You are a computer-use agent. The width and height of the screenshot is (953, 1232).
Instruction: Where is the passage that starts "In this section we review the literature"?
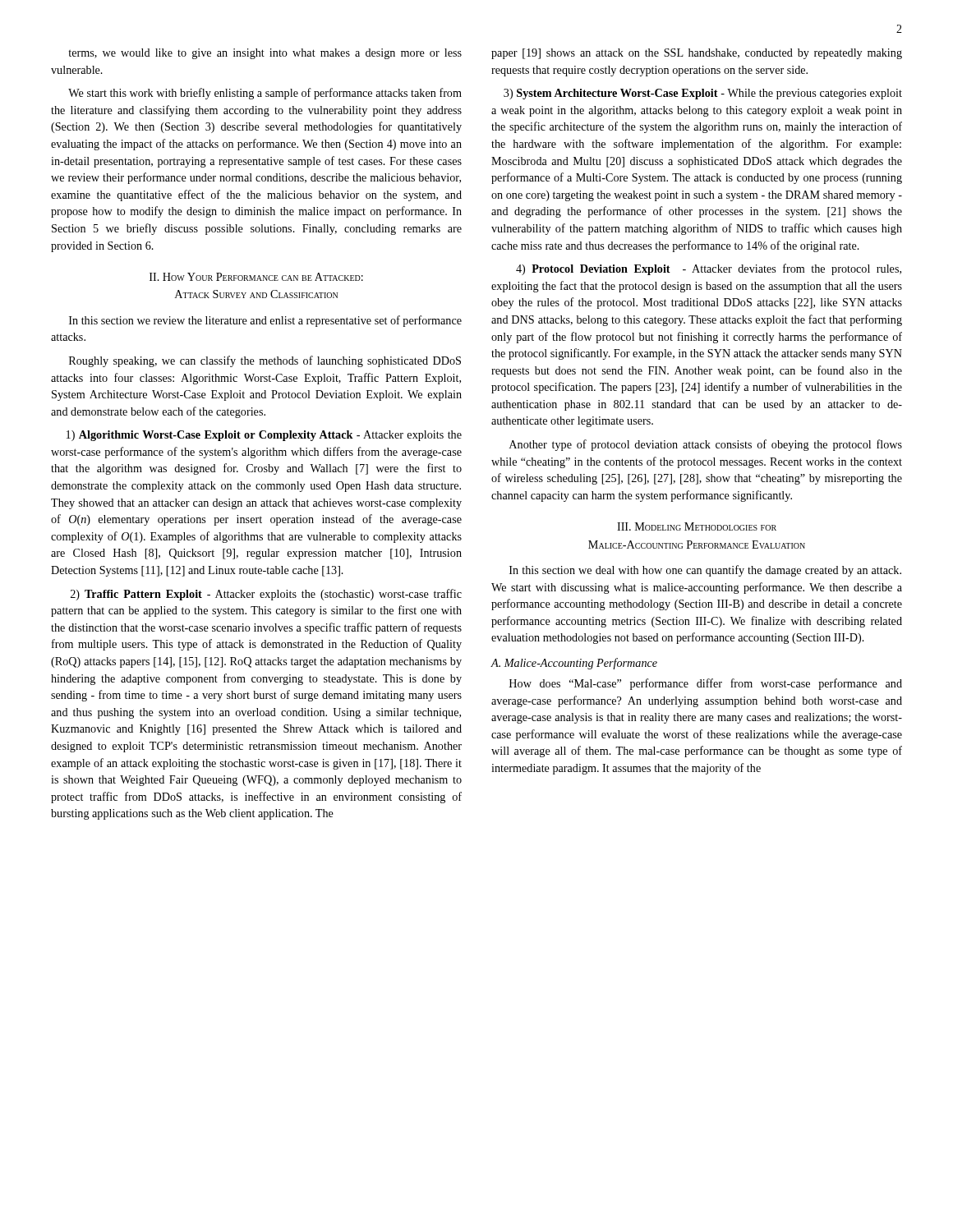coord(256,329)
